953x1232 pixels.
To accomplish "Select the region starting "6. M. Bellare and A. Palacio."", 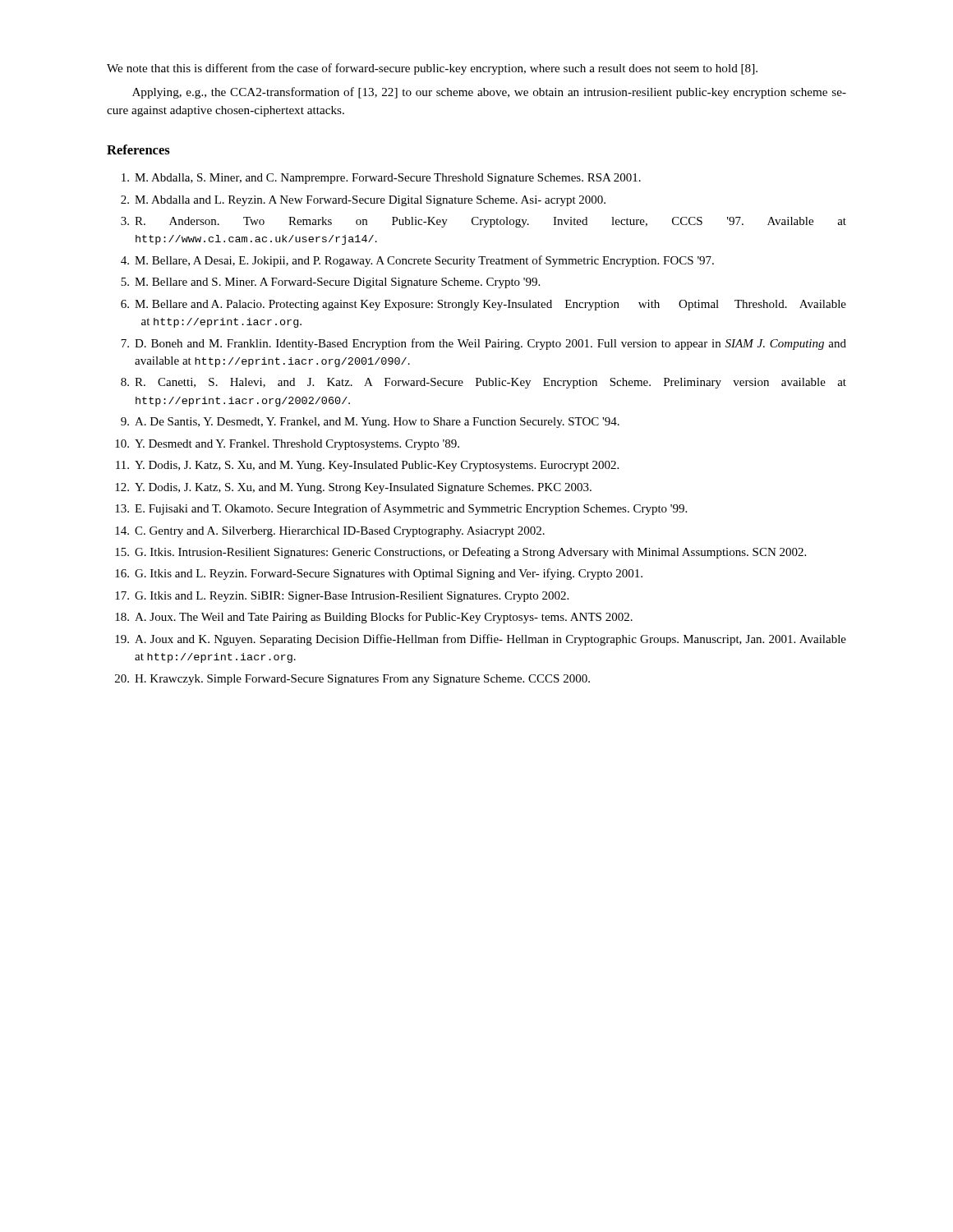I will click(476, 313).
